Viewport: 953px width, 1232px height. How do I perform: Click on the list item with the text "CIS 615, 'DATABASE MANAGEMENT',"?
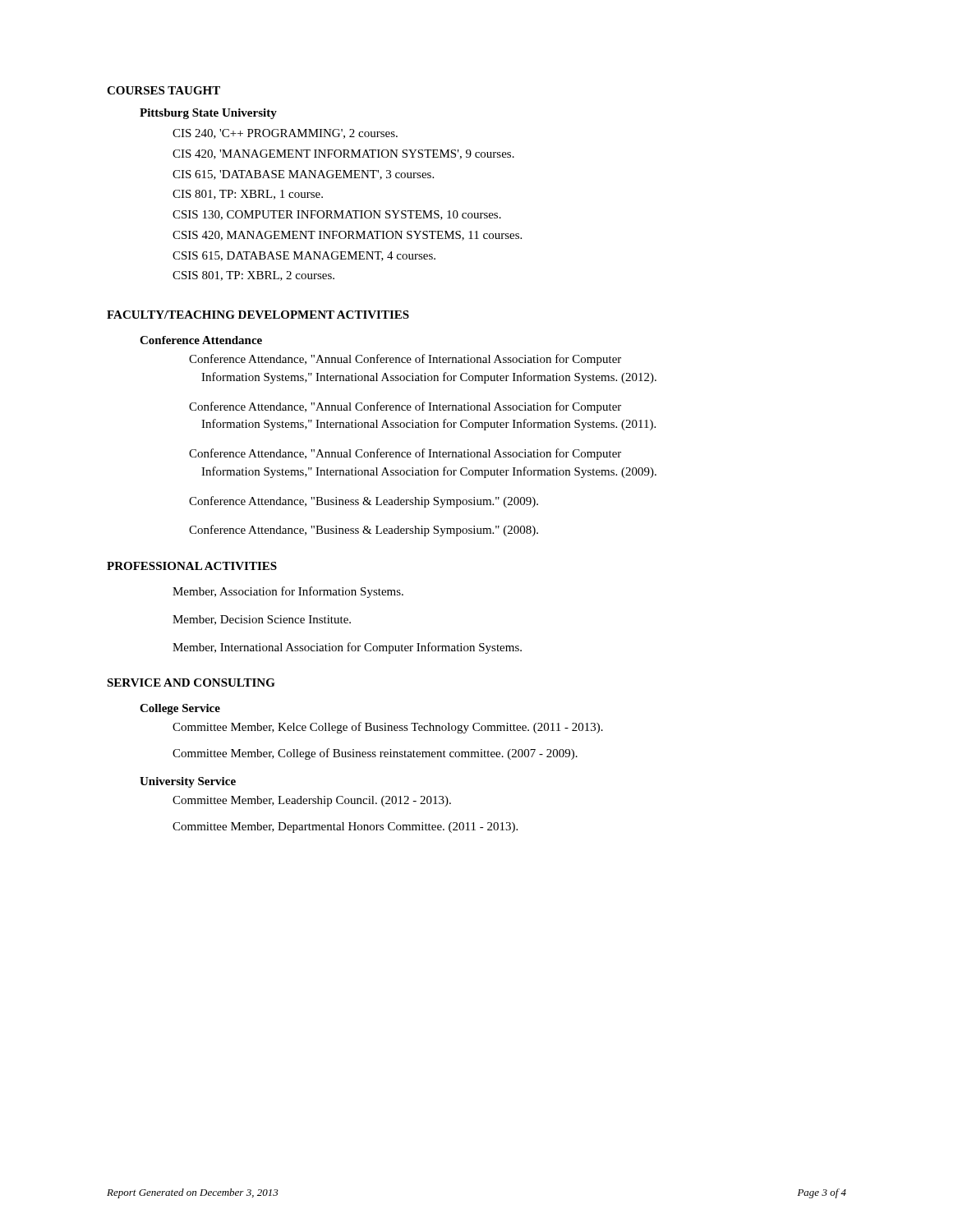coord(304,174)
